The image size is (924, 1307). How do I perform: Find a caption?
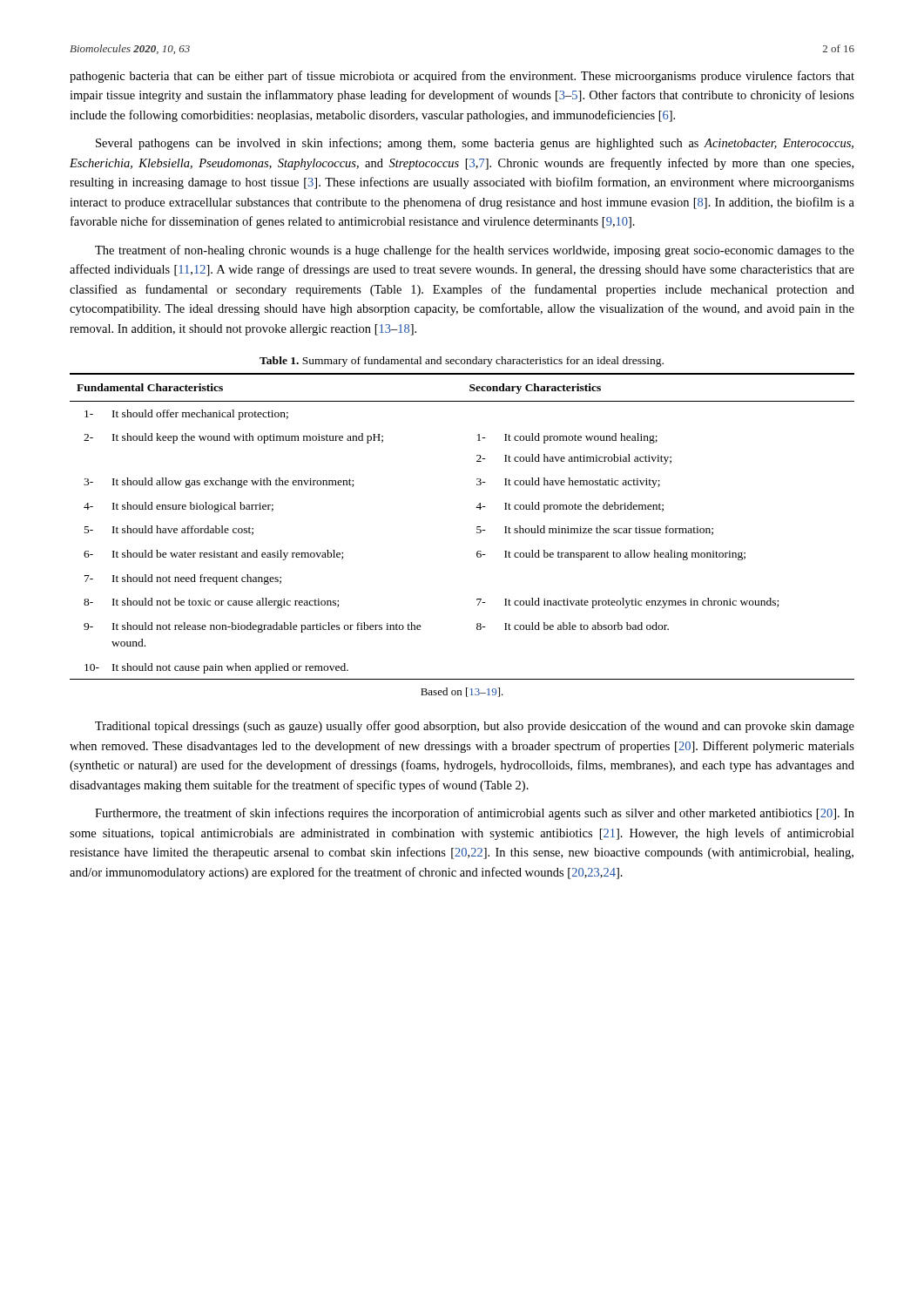(462, 360)
